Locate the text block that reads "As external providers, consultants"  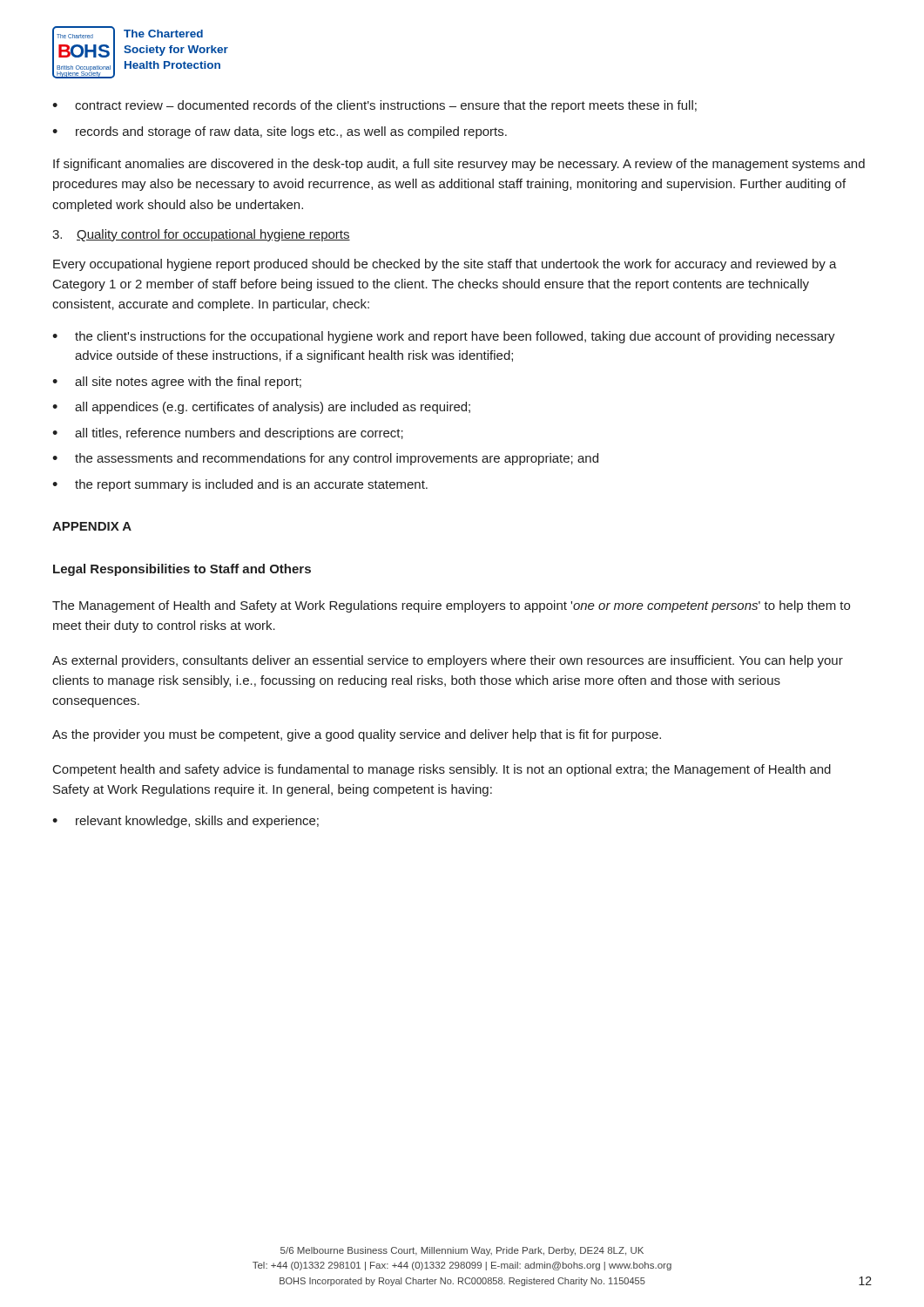tap(448, 680)
